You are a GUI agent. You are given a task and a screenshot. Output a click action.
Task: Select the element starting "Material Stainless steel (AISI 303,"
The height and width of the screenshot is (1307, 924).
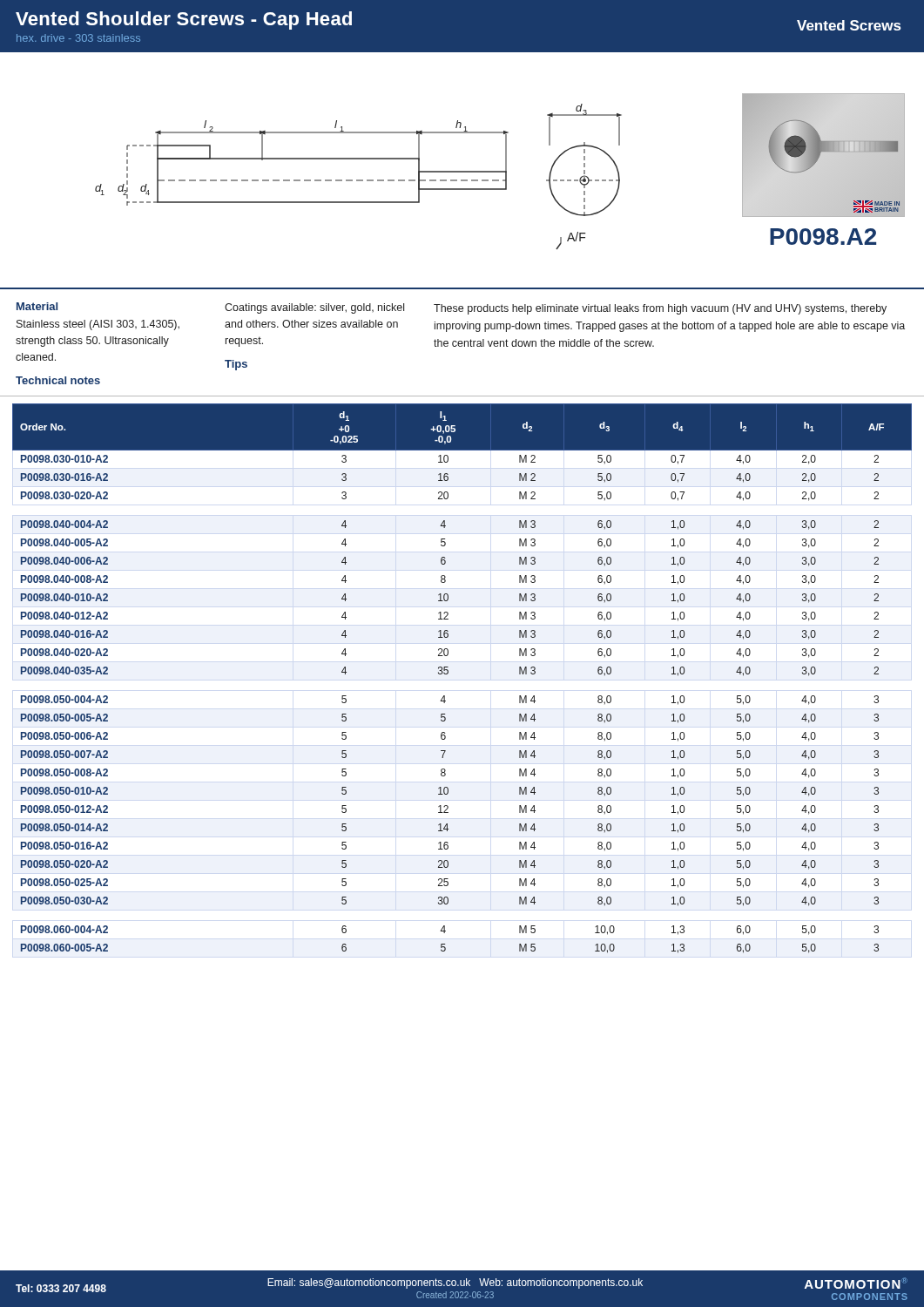107,343
